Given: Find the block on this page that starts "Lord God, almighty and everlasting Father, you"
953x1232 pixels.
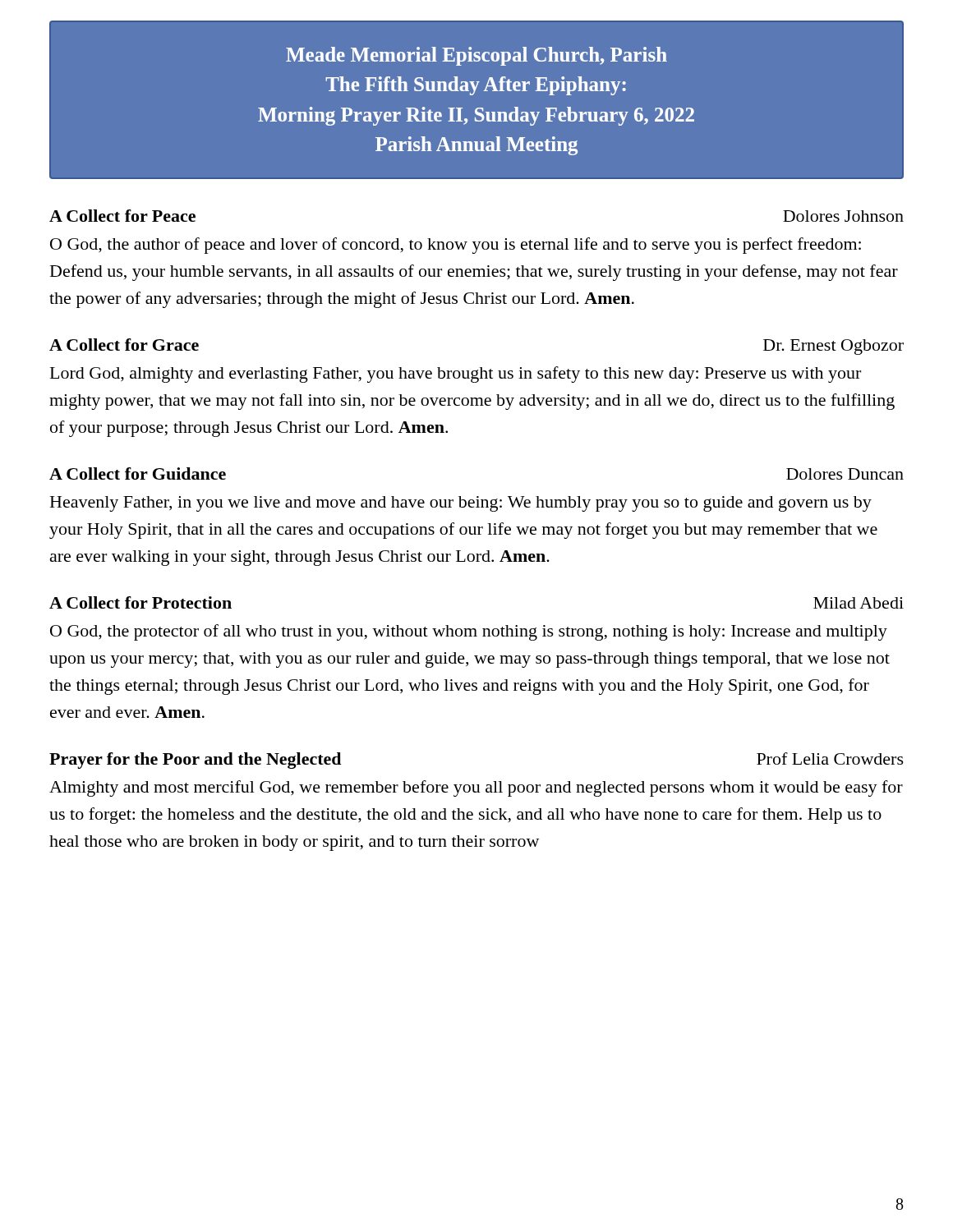Looking at the screenshot, I should [472, 400].
